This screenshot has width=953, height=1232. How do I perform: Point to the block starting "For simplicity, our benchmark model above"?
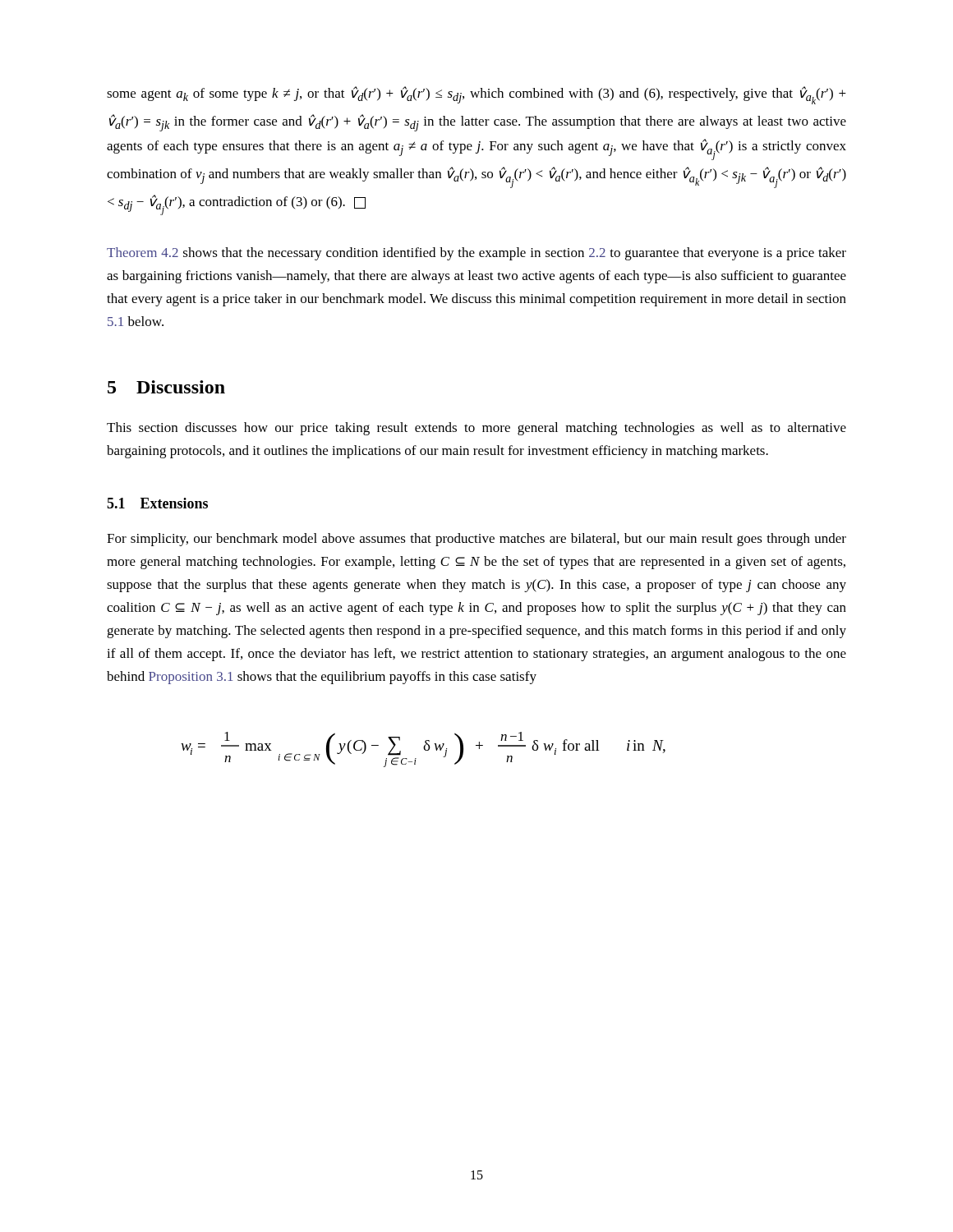[476, 607]
